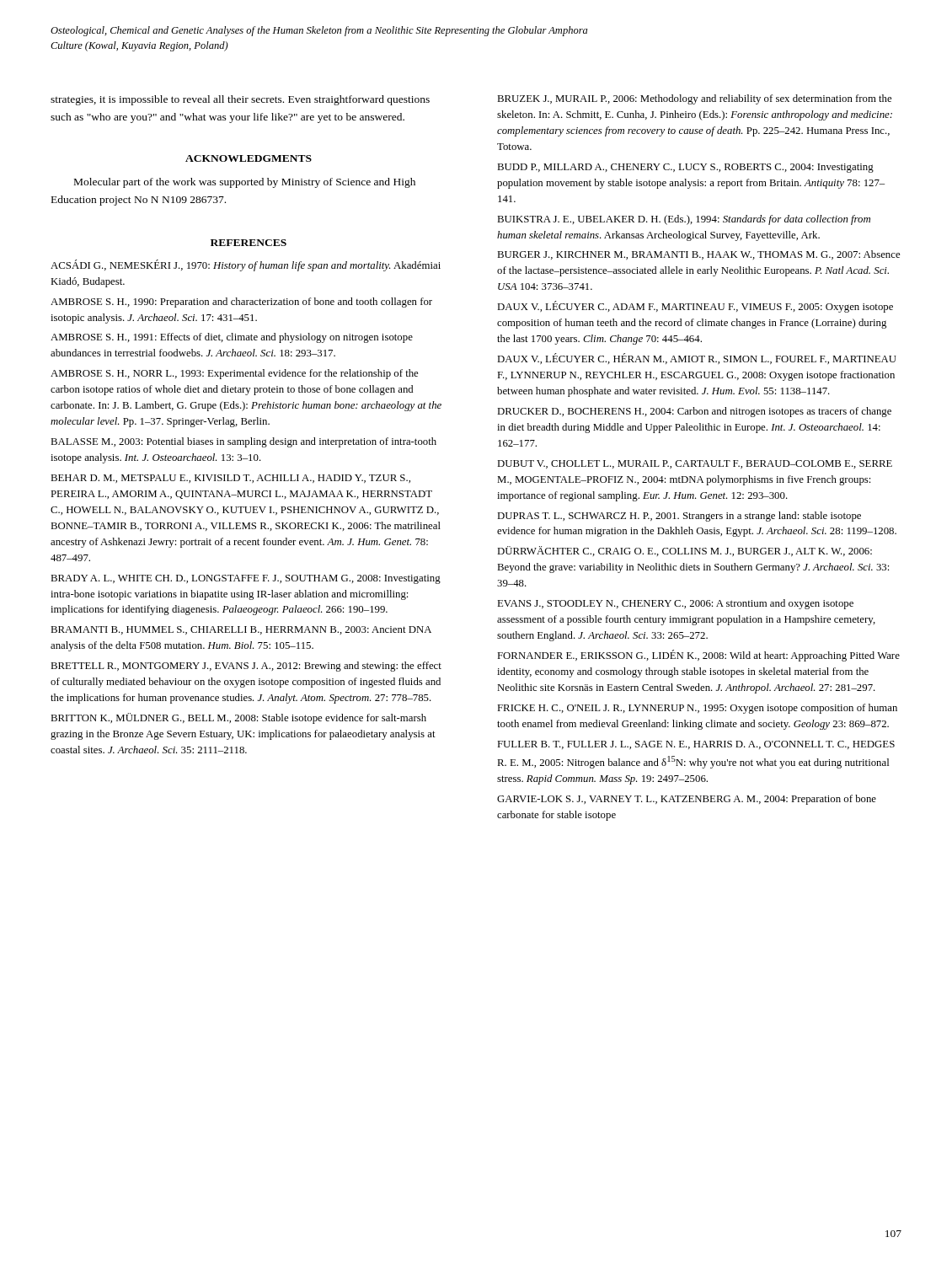Screen dimensions: 1264x952
Task: Where is the passage that starts "Molecular part of the work was supported by"?
Action: [233, 190]
